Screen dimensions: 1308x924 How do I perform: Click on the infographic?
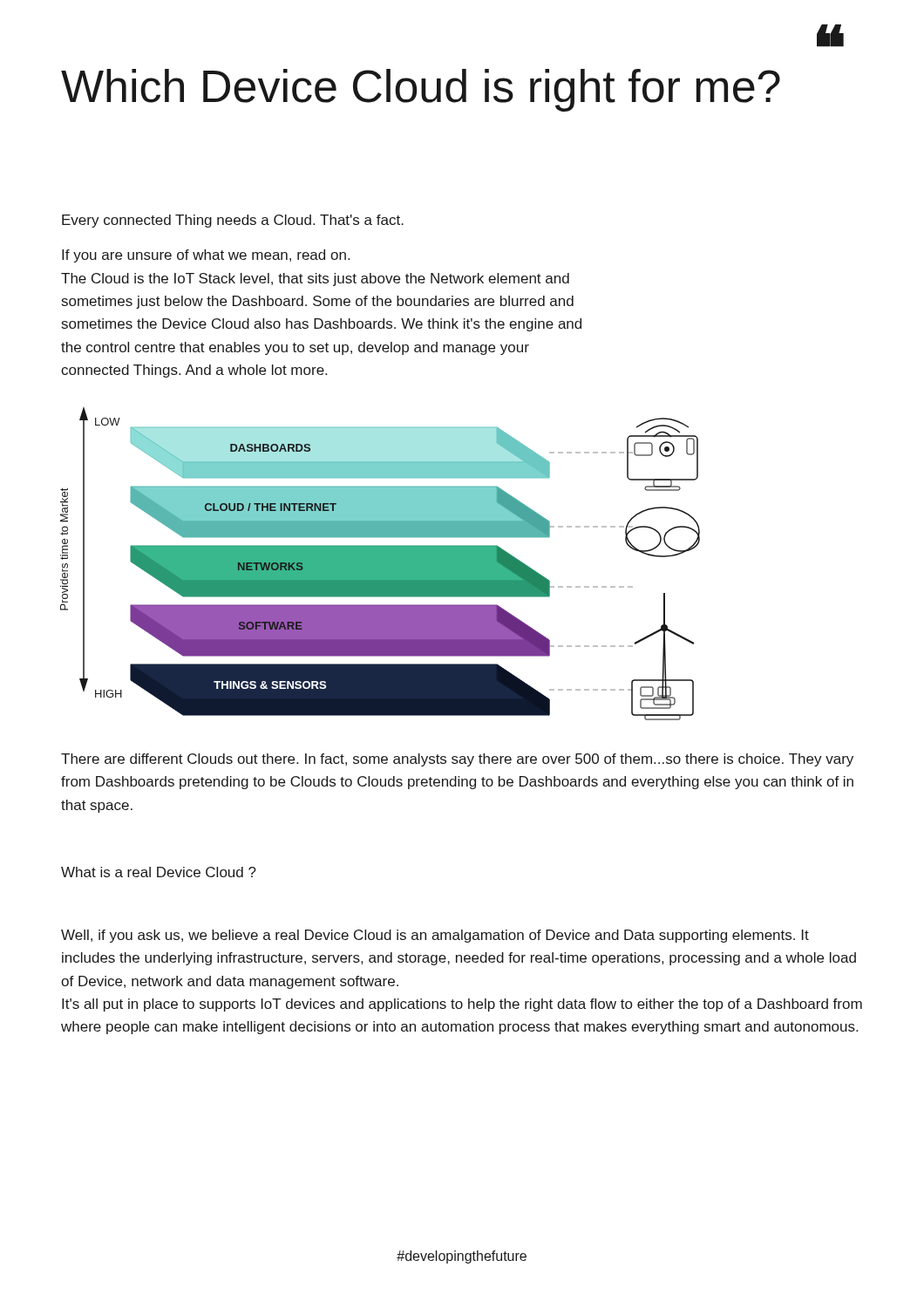coord(462,549)
